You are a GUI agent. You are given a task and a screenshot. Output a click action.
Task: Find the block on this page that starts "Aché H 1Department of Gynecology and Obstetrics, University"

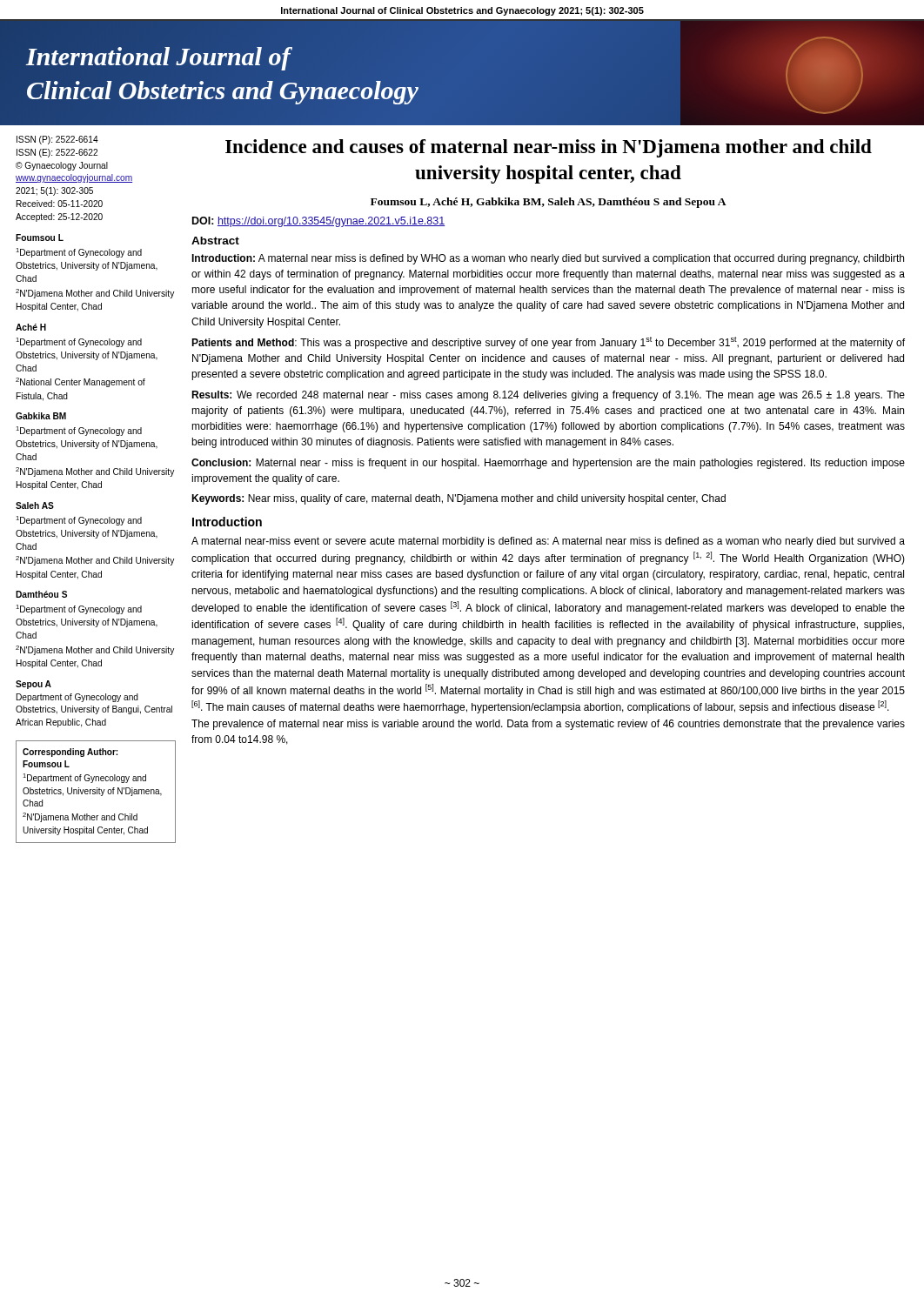point(87,362)
